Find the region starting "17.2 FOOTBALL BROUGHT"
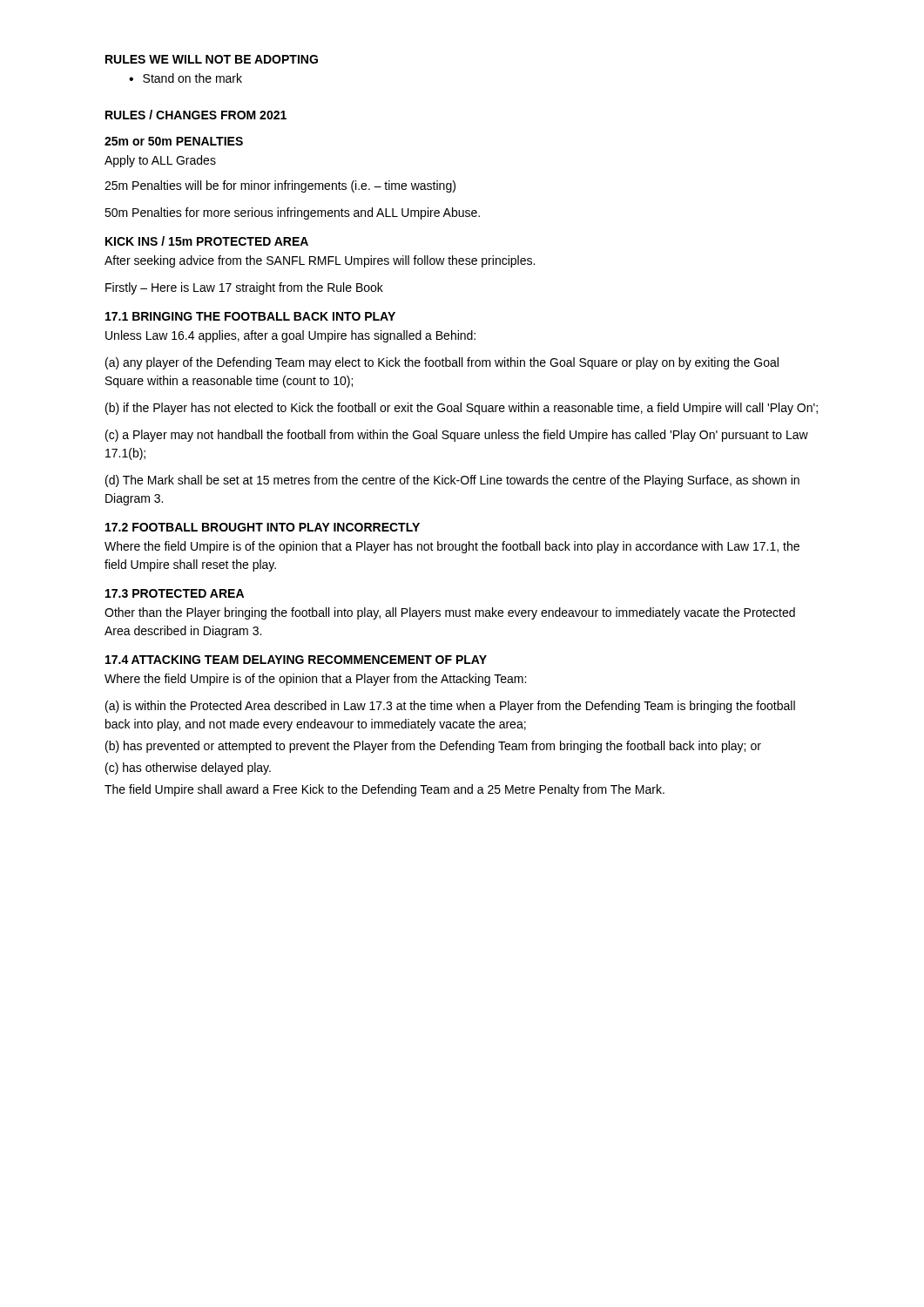This screenshot has height=1307, width=924. tap(262, 528)
